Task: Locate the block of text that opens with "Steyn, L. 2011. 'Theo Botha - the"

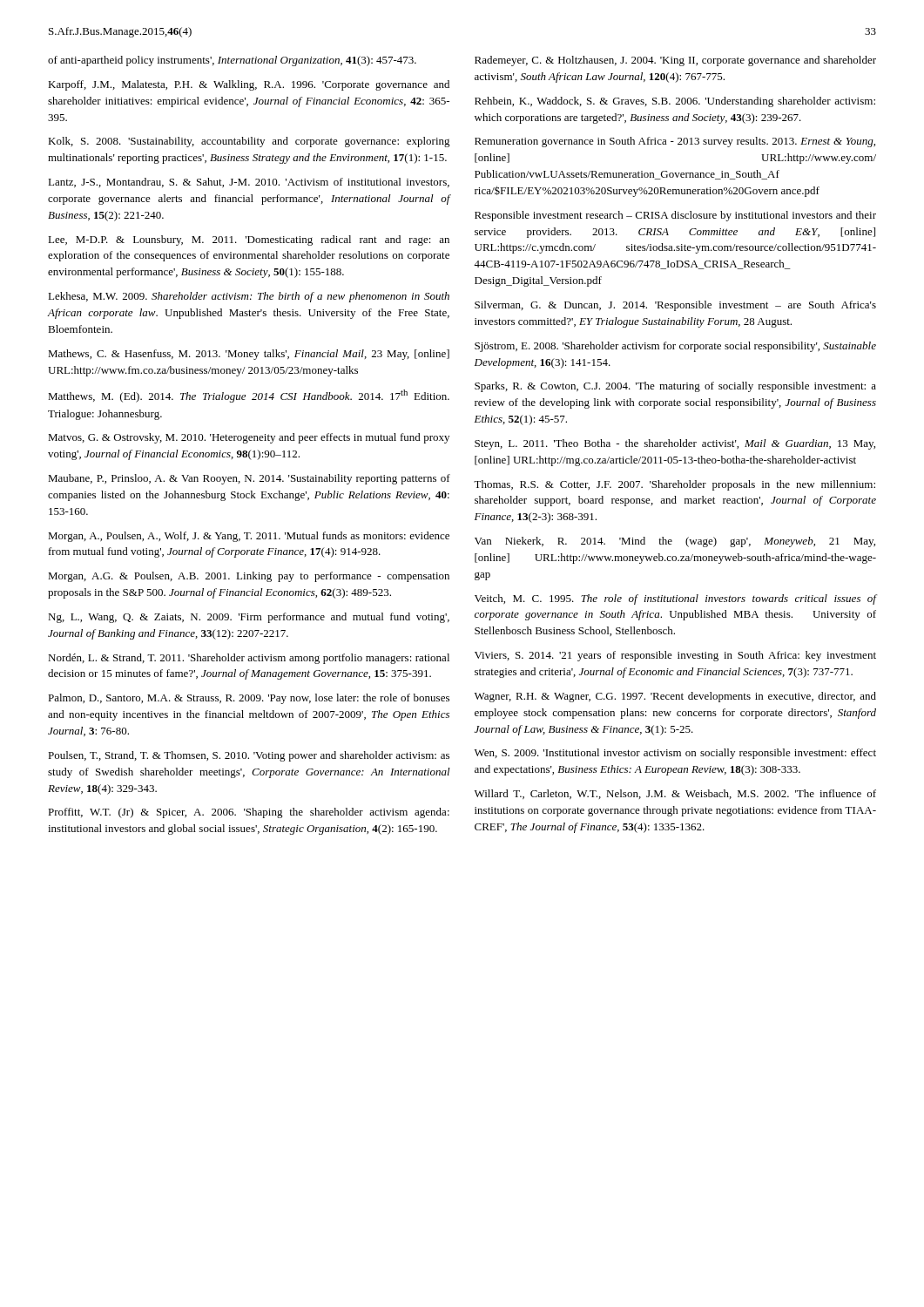Action: point(675,451)
